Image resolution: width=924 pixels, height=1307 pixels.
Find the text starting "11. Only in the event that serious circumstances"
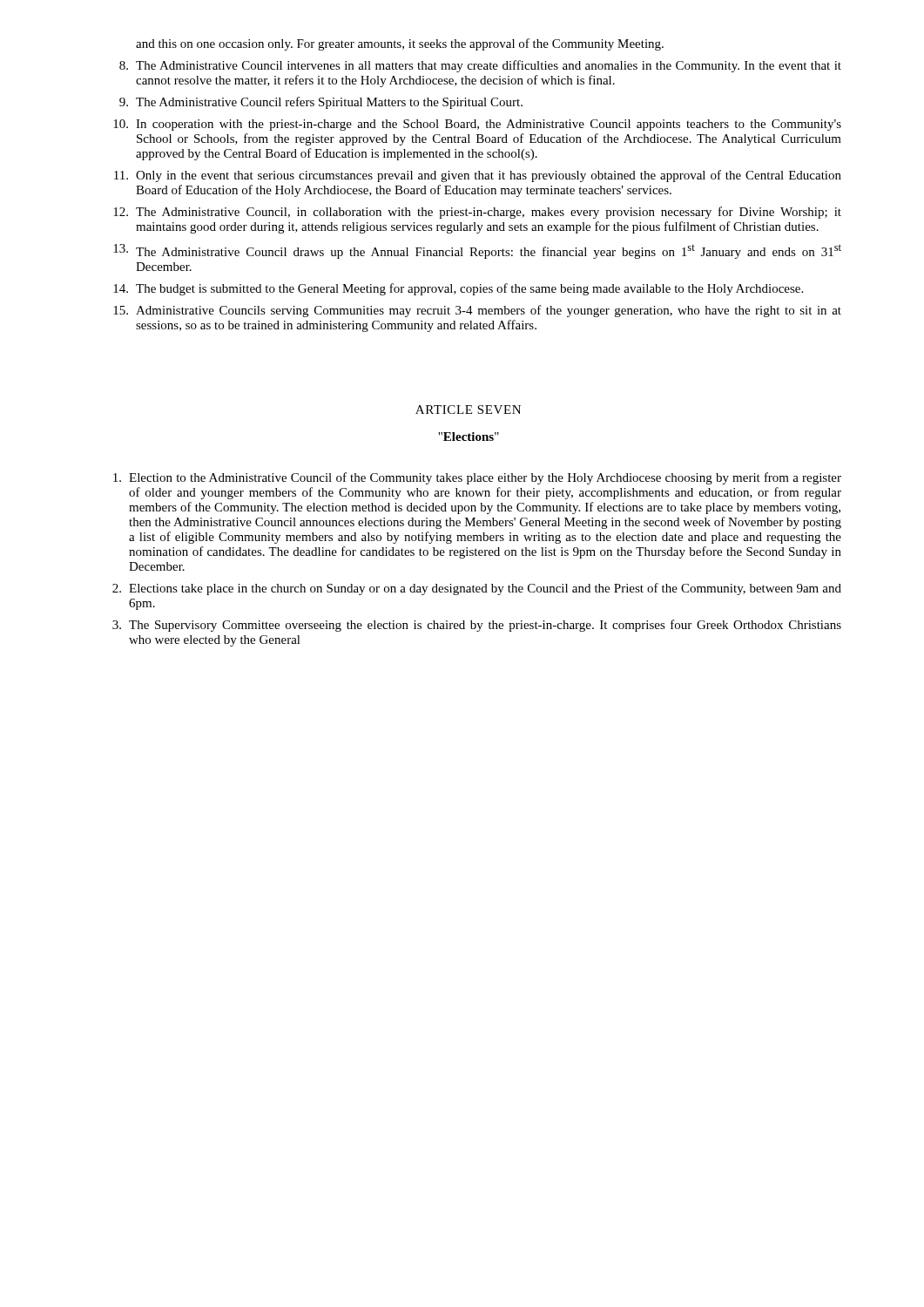click(469, 183)
